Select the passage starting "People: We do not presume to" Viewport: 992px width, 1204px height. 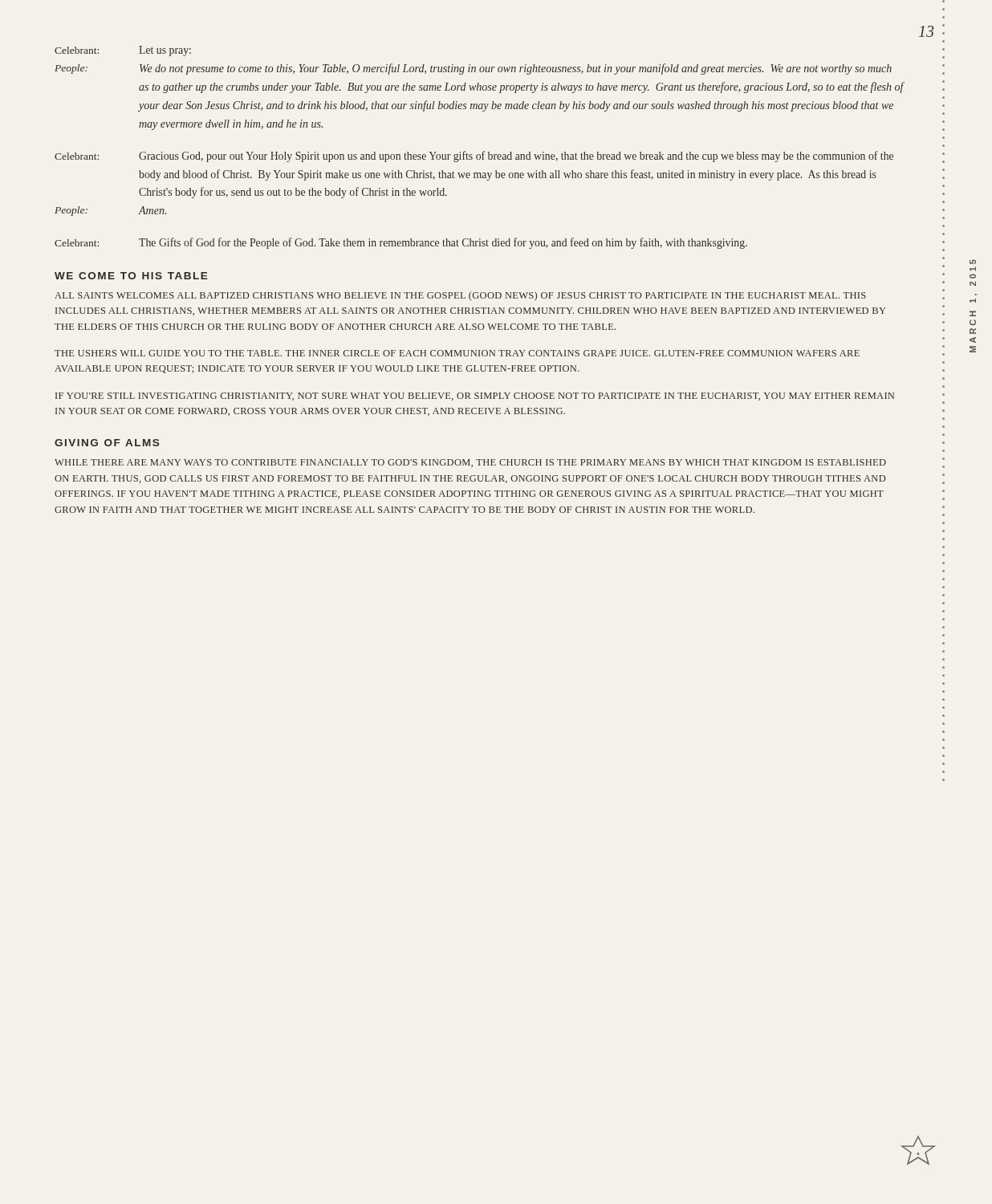click(x=479, y=97)
